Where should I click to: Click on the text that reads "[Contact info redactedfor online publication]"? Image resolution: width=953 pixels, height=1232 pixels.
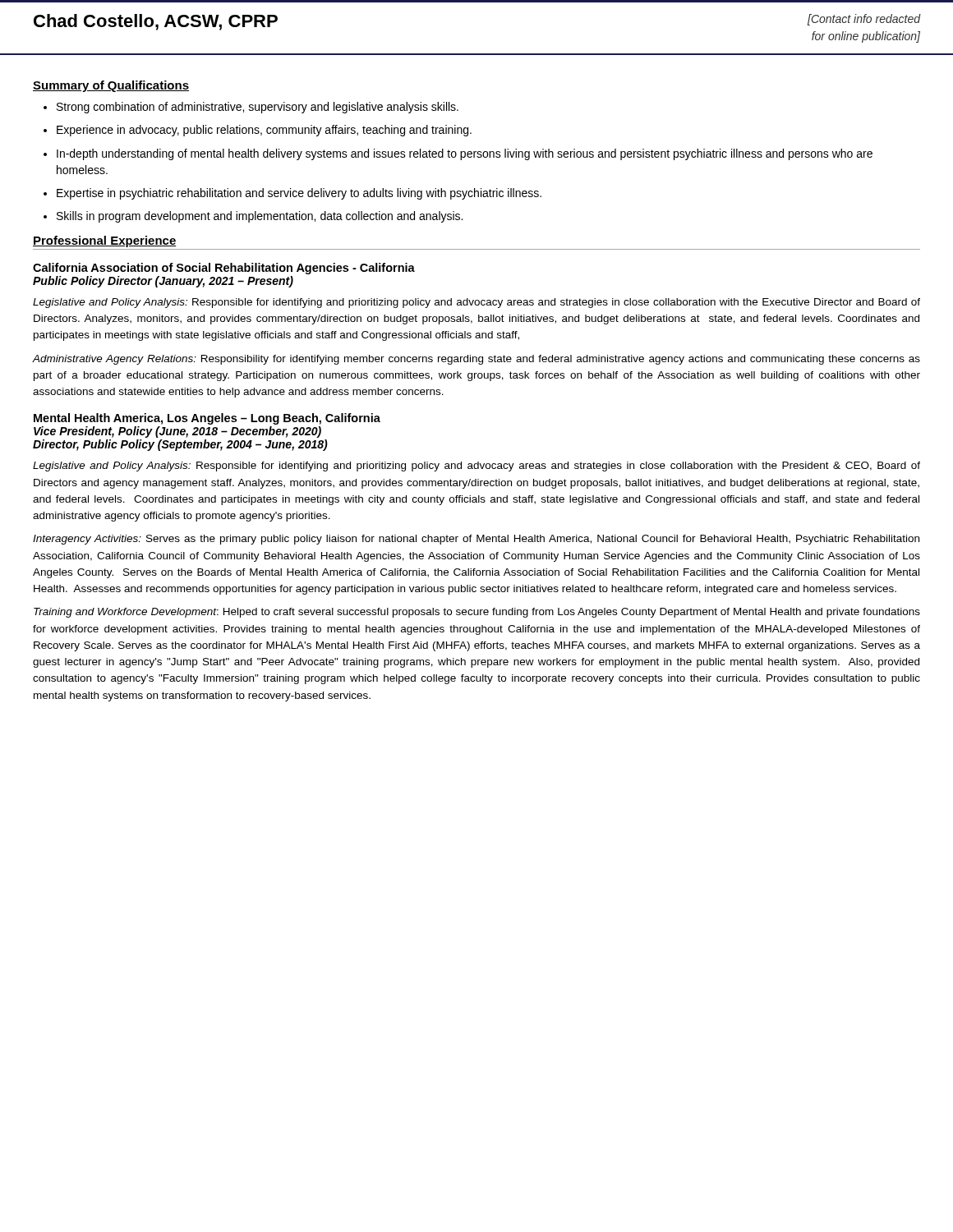(864, 28)
